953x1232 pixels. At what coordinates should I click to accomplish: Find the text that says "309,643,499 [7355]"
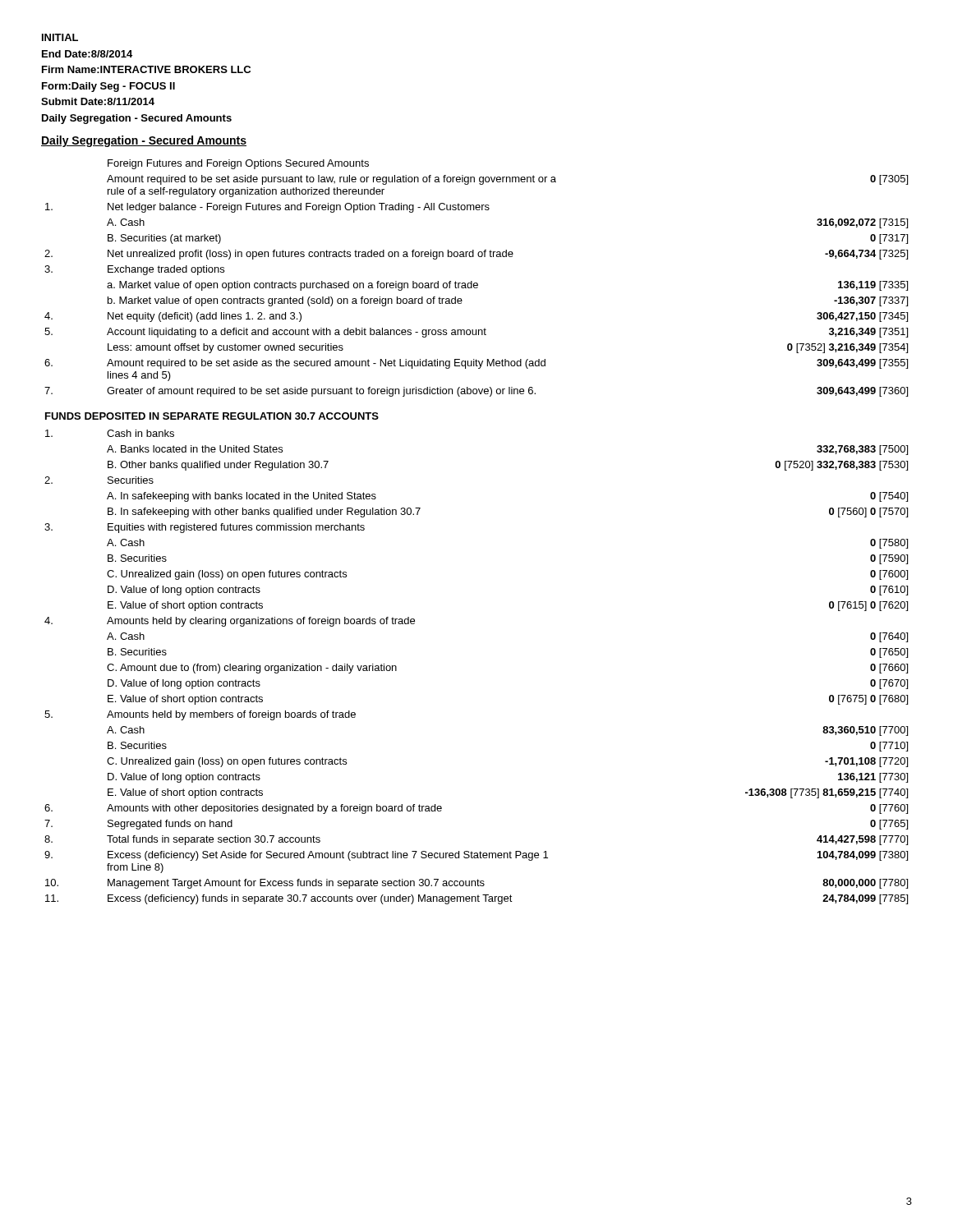863,363
